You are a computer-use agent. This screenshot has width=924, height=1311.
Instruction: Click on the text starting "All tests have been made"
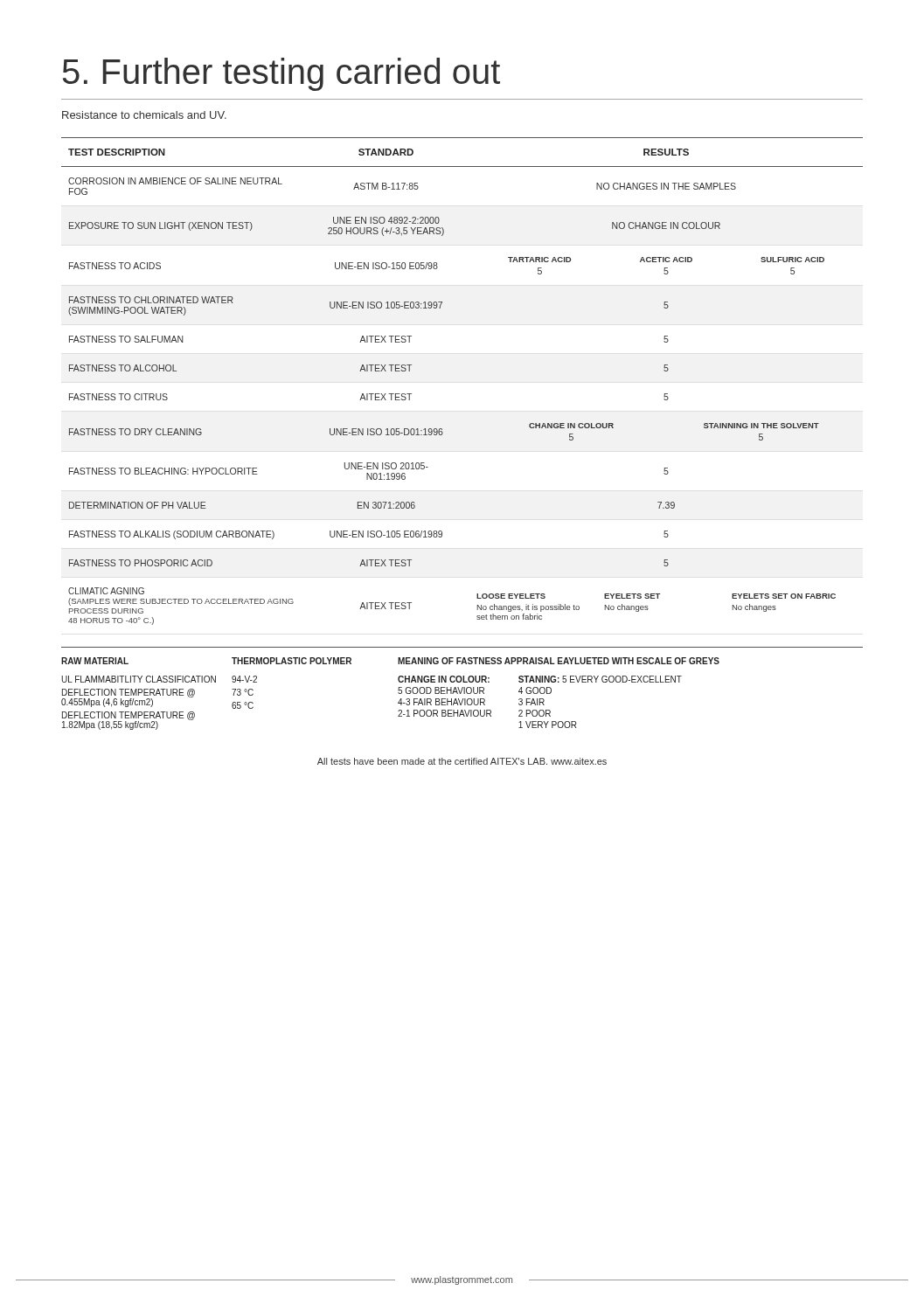[x=462, y=761]
